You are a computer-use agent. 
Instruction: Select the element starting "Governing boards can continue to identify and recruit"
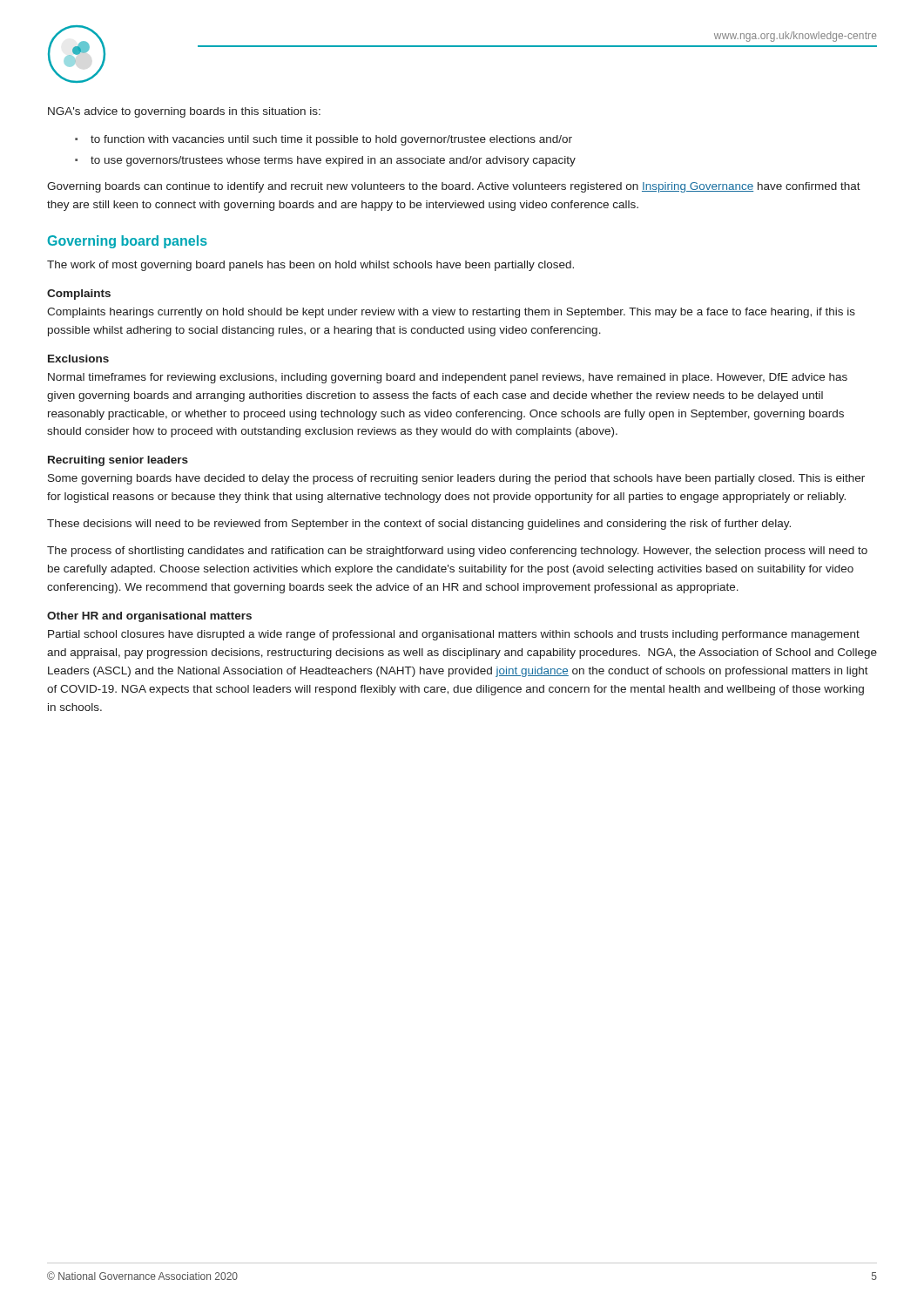(454, 195)
